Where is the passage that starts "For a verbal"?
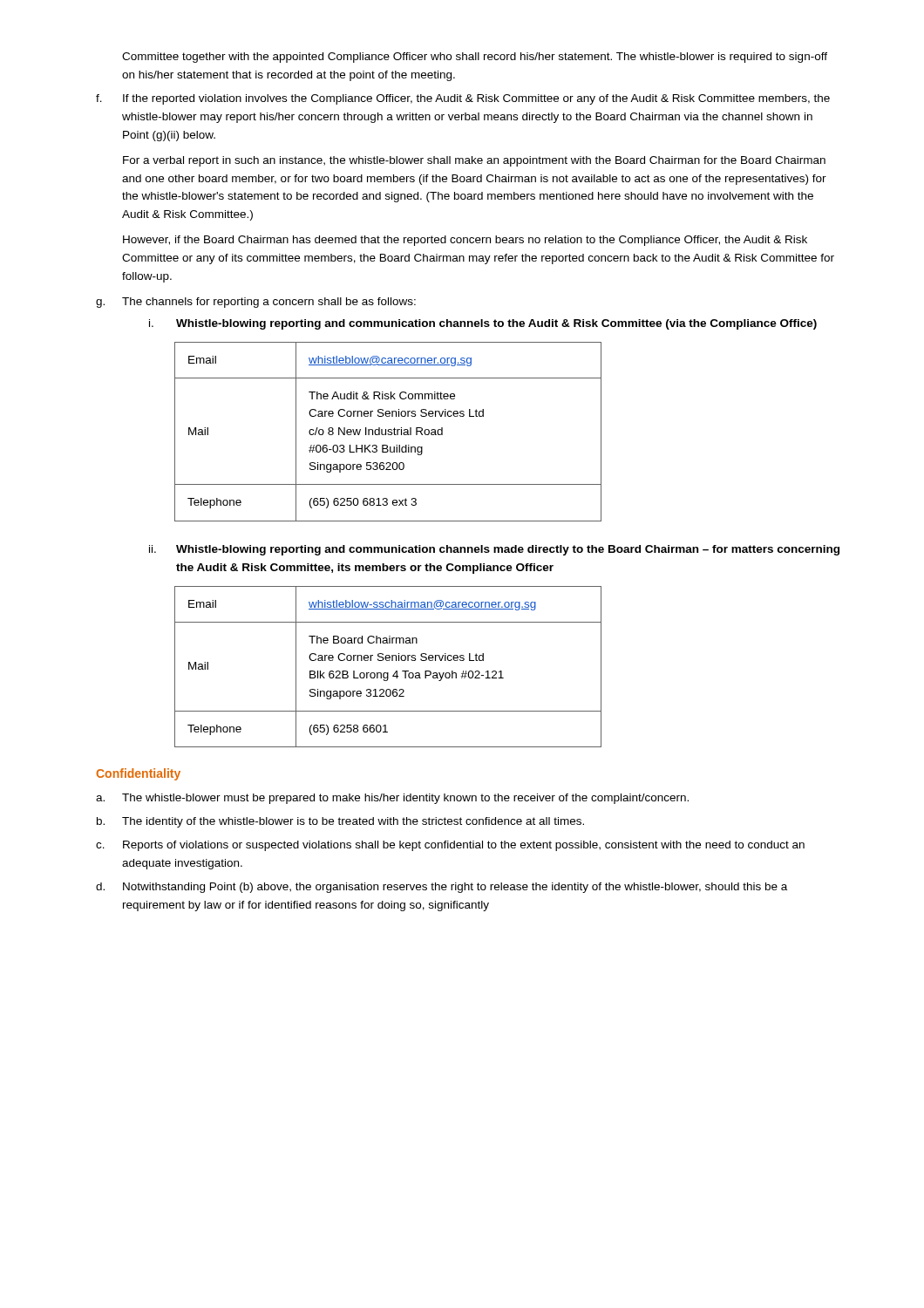This screenshot has width=924, height=1308. 474,187
